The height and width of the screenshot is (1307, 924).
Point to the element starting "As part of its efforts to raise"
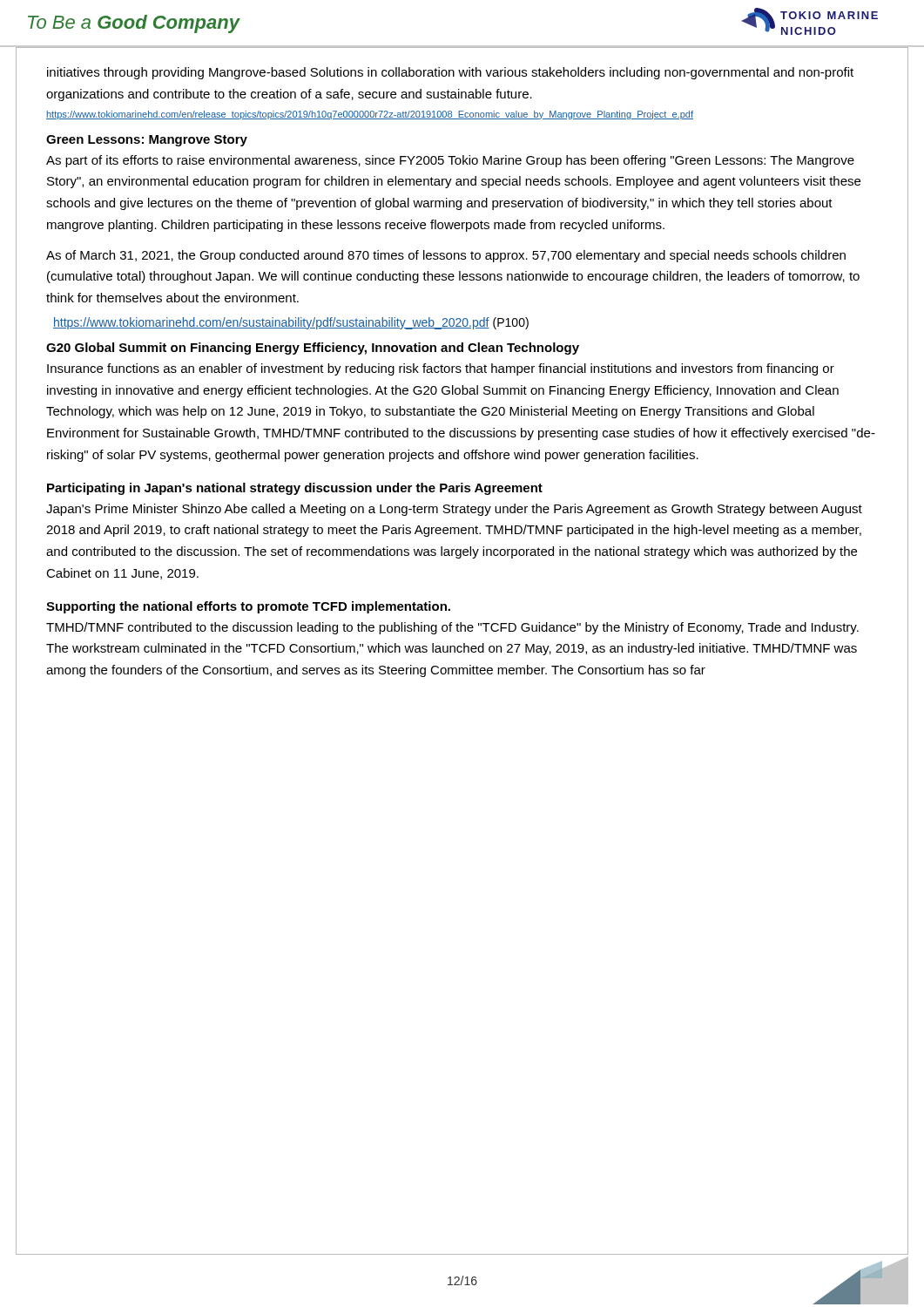pos(454,192)
